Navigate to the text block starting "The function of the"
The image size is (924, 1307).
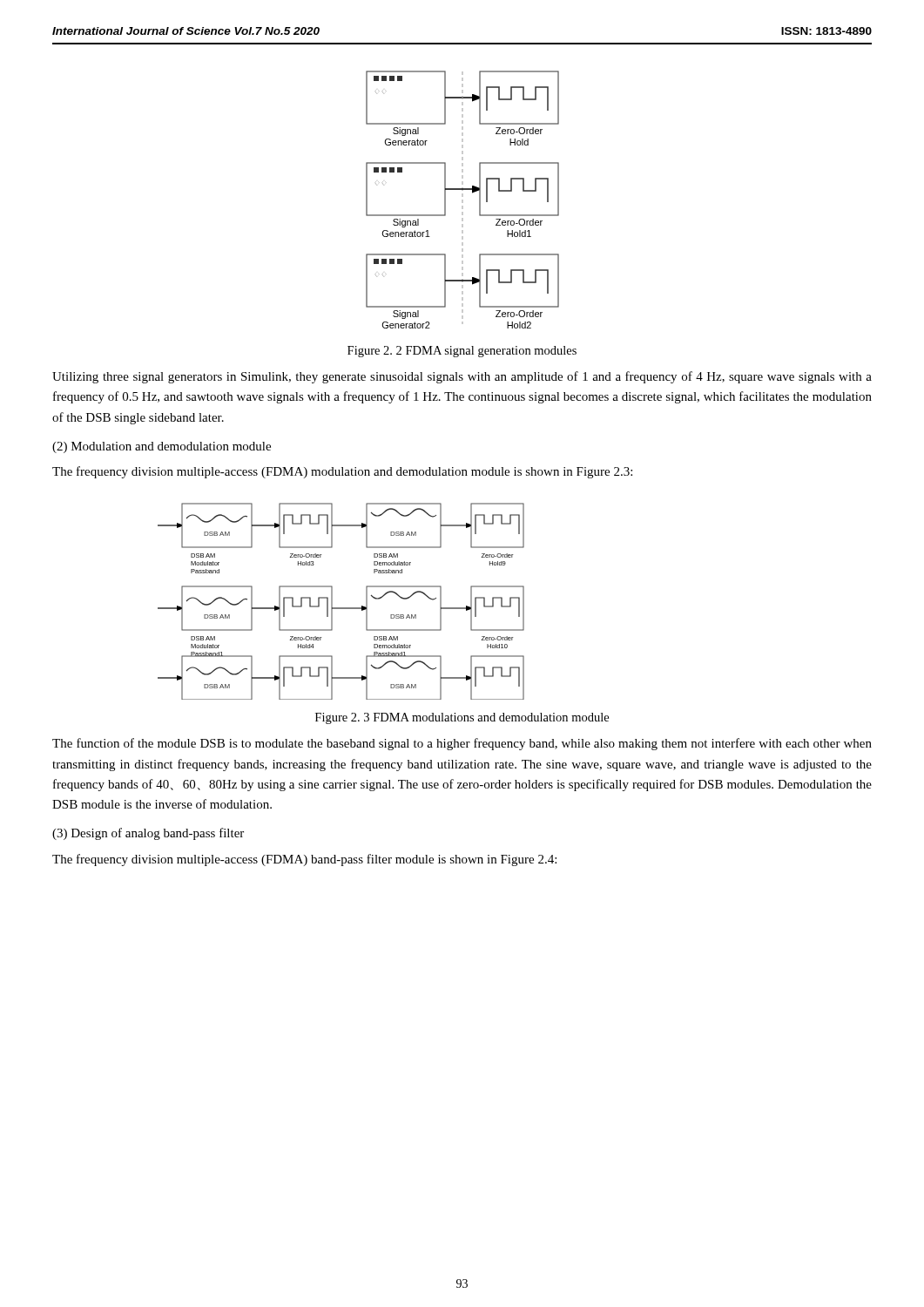click(462, 774)
